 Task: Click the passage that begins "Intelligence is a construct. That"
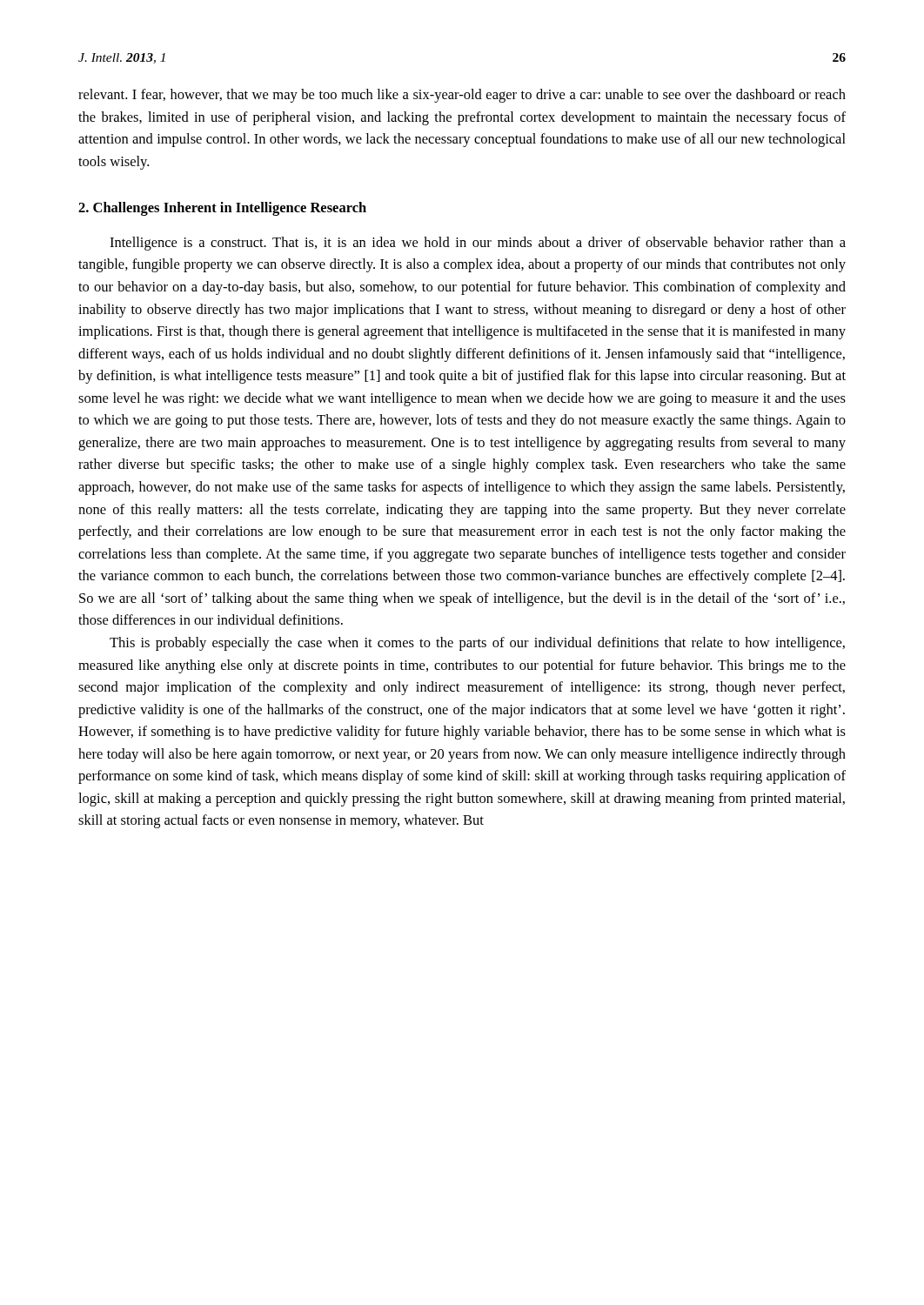tap(462, 531)
